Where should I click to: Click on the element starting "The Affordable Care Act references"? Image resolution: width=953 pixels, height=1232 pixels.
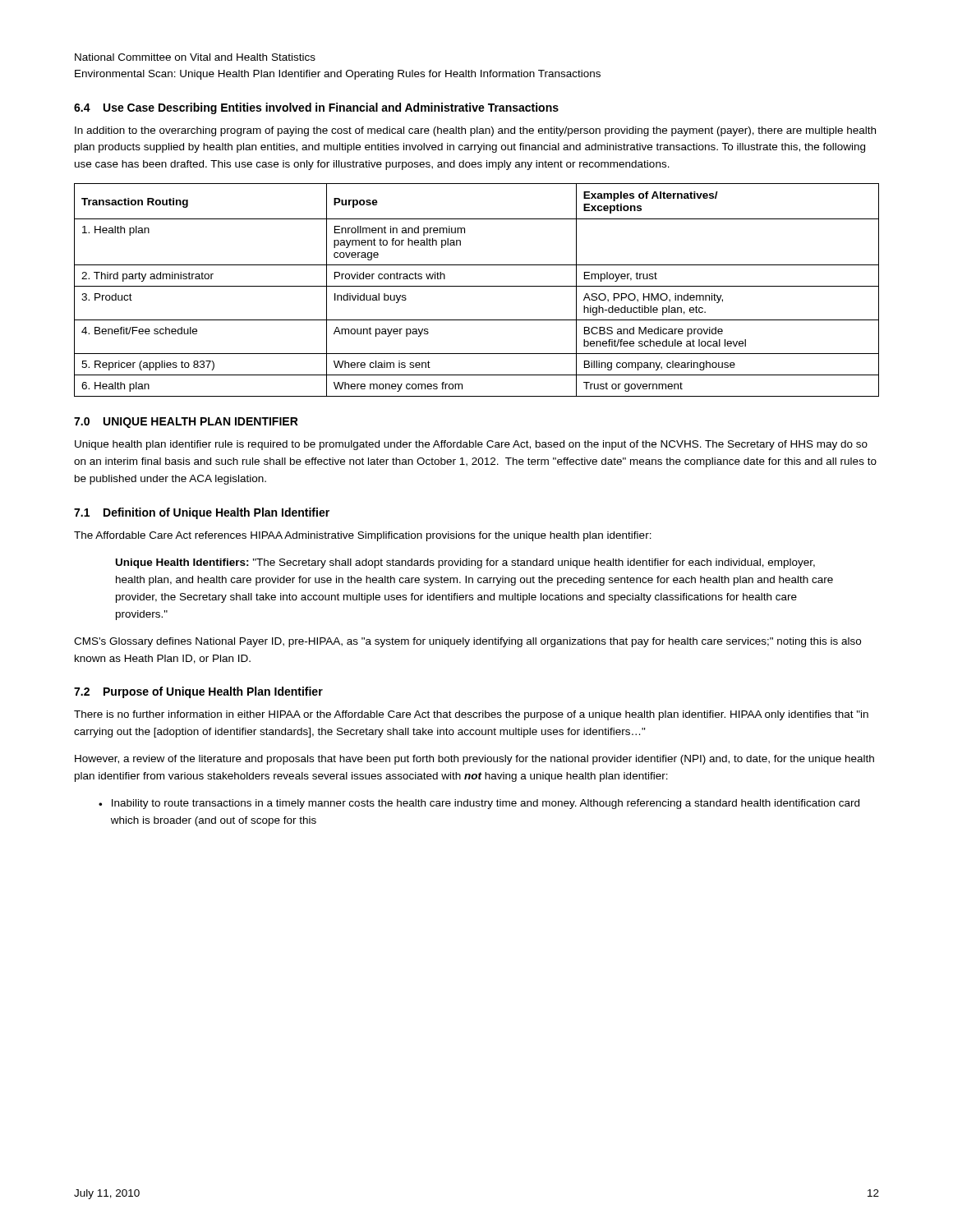click(363, 535)
